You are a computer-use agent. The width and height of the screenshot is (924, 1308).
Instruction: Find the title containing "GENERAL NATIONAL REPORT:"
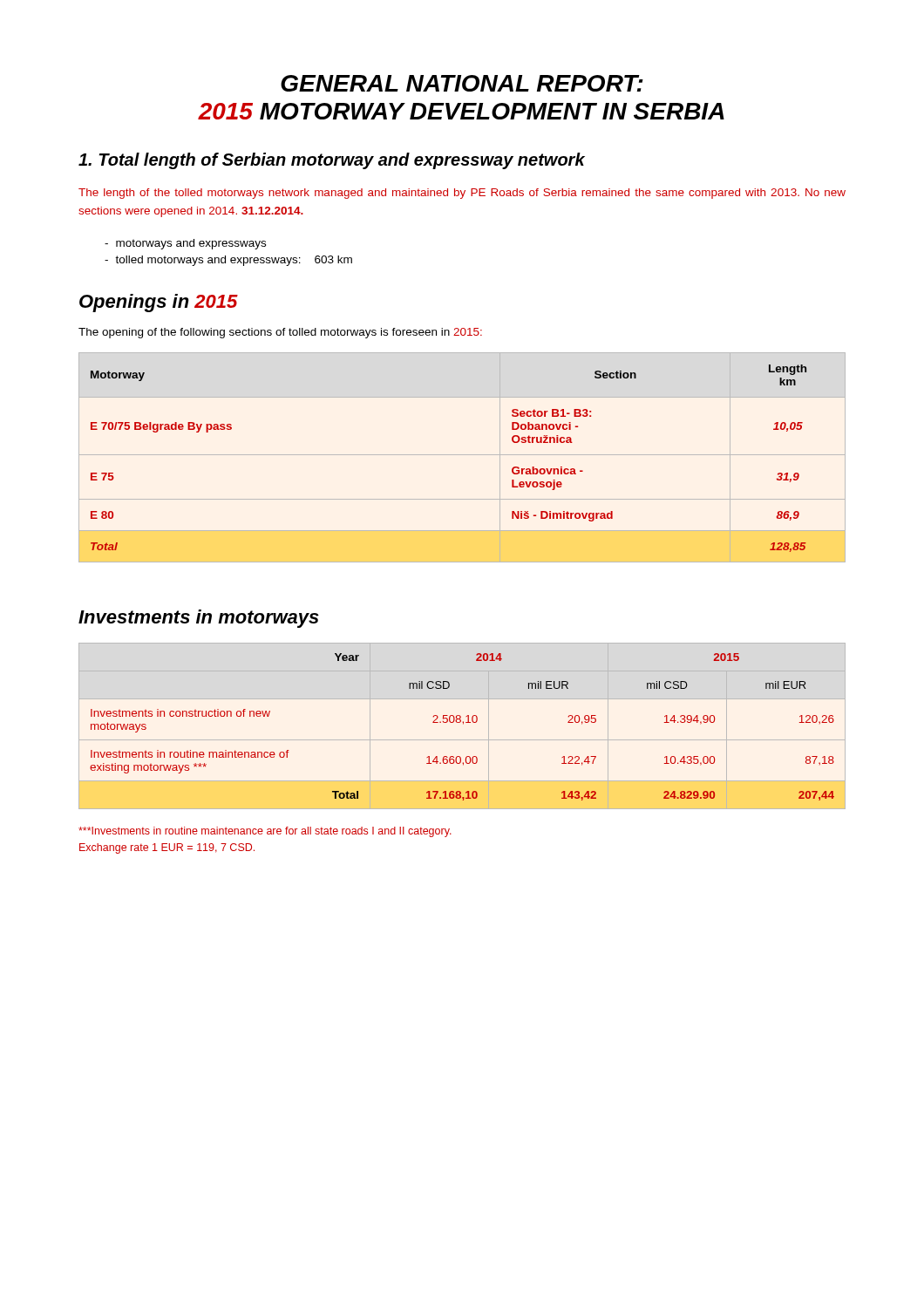[462, 97]
